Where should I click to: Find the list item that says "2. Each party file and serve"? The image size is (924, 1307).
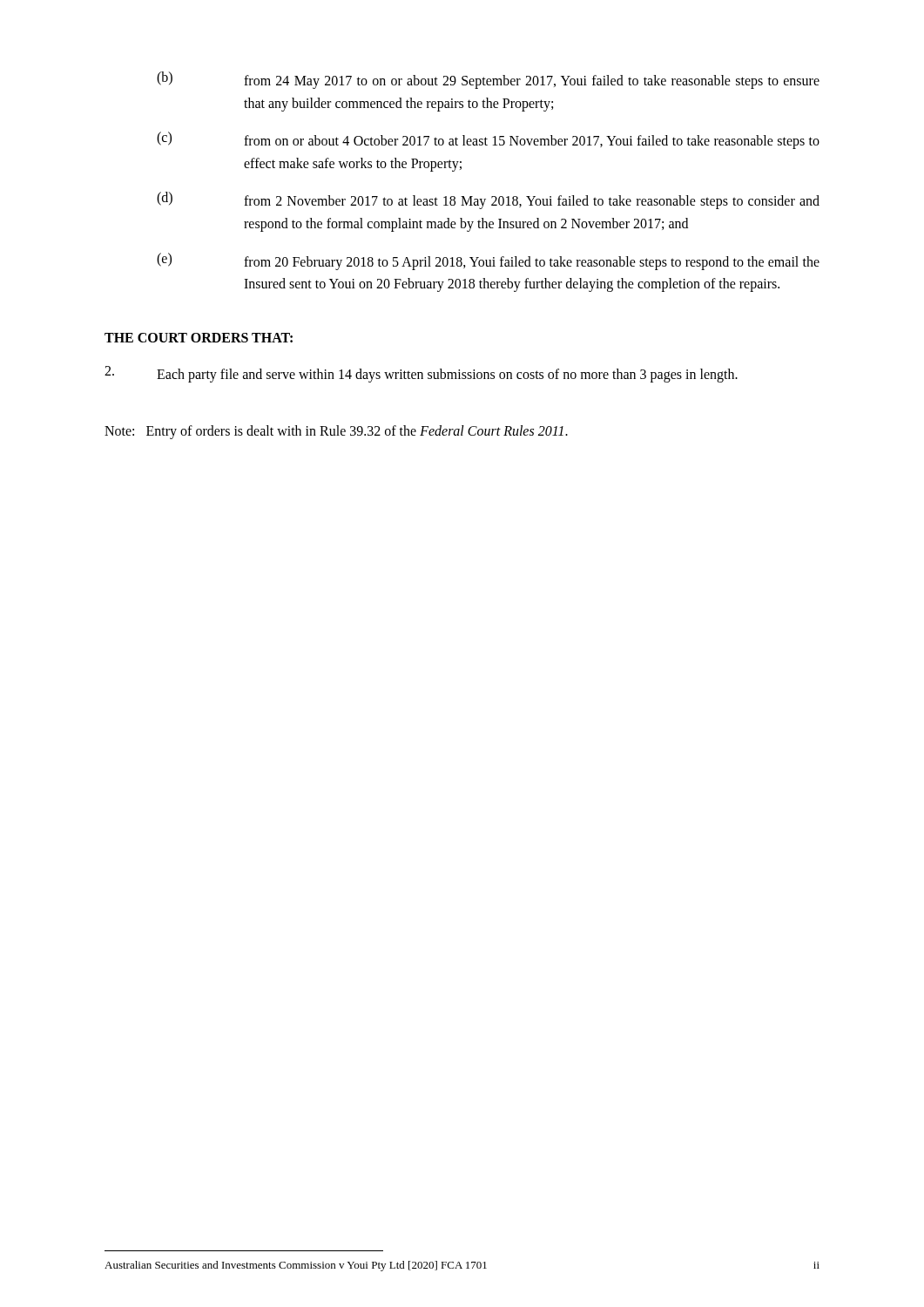click(x=462, y=374)
